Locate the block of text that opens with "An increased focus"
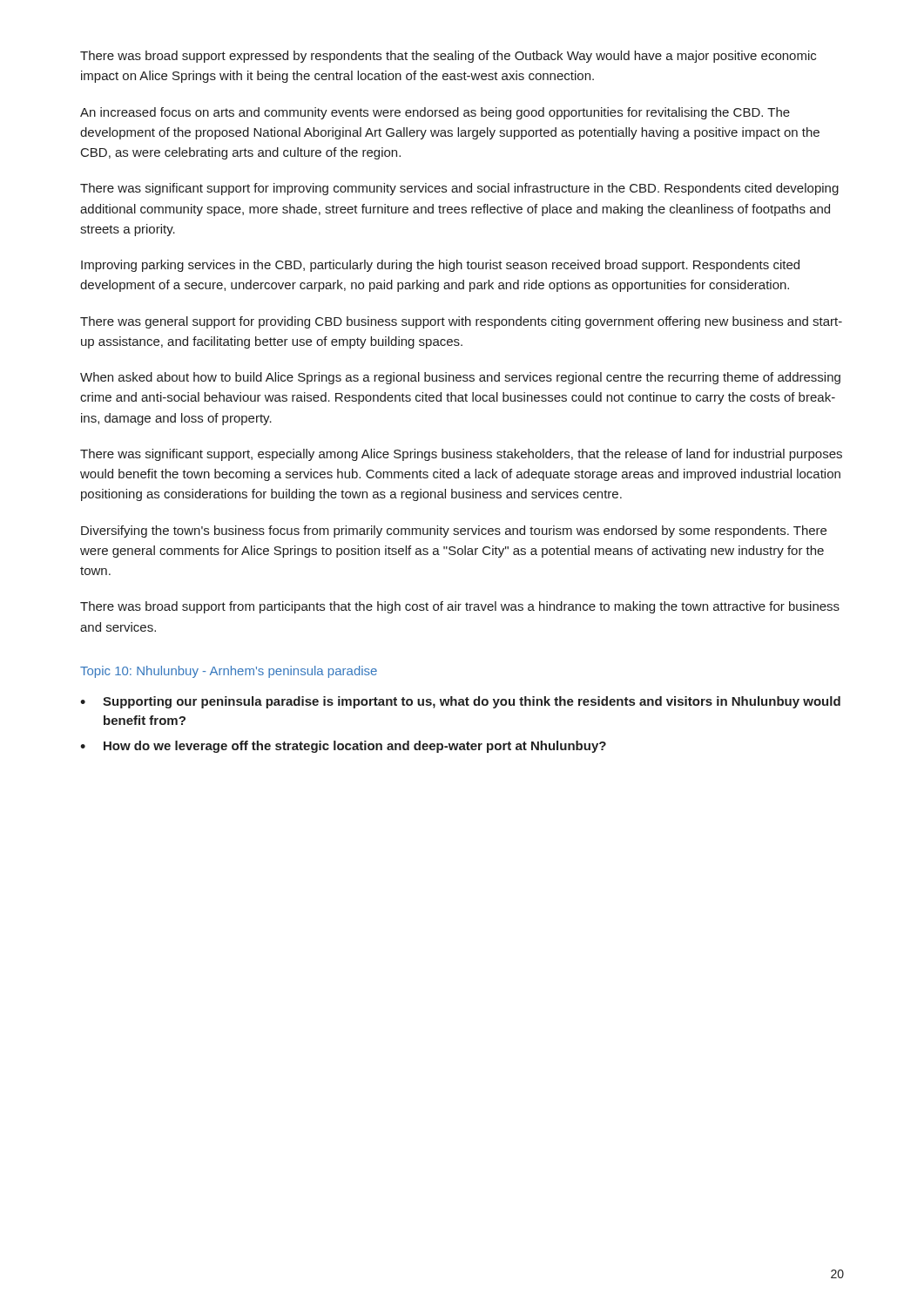Viewport: 924px width, 1307px height. click(450, 132)
